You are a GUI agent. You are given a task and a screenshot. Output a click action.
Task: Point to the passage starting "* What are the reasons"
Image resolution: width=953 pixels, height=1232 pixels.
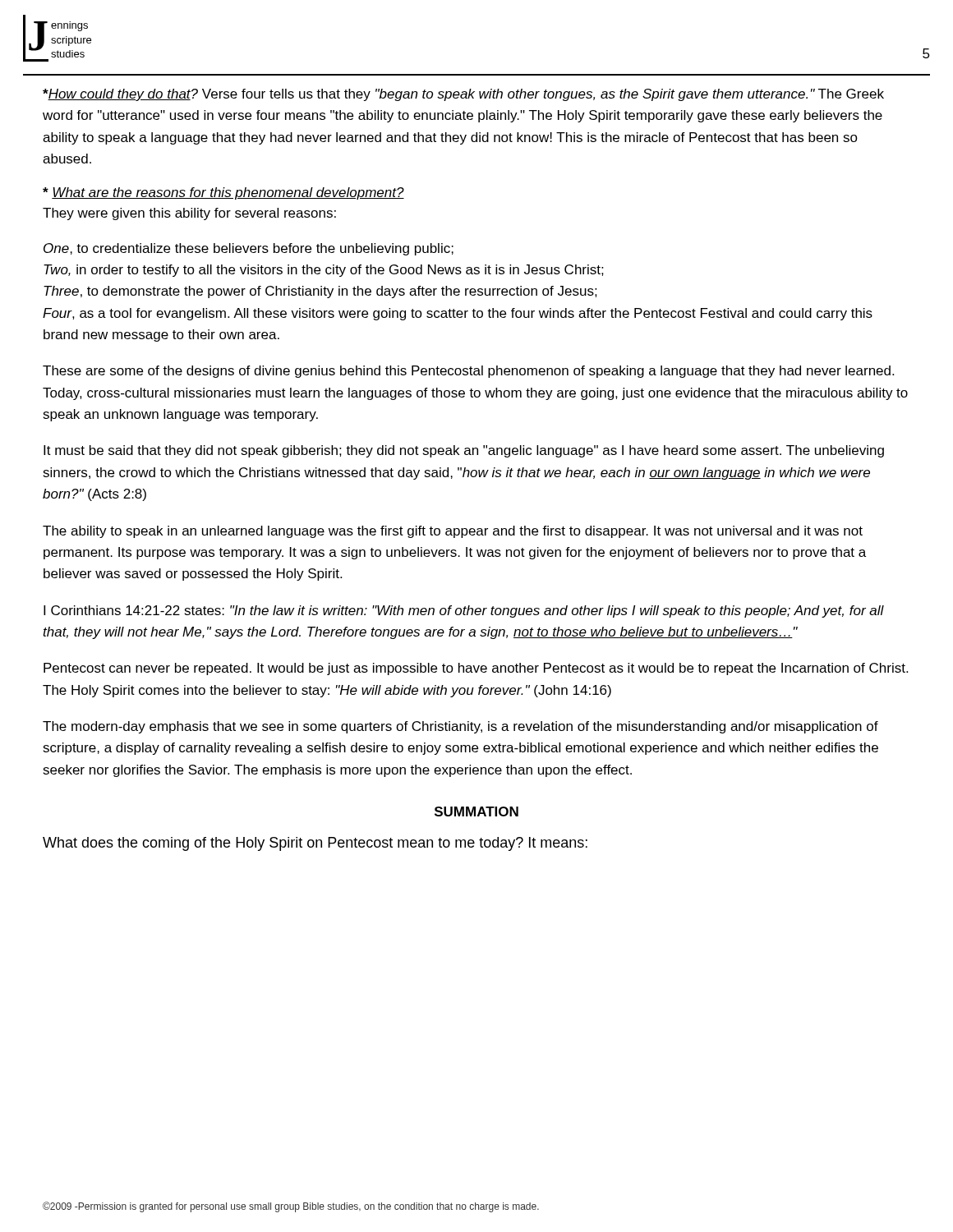[223, 193]
